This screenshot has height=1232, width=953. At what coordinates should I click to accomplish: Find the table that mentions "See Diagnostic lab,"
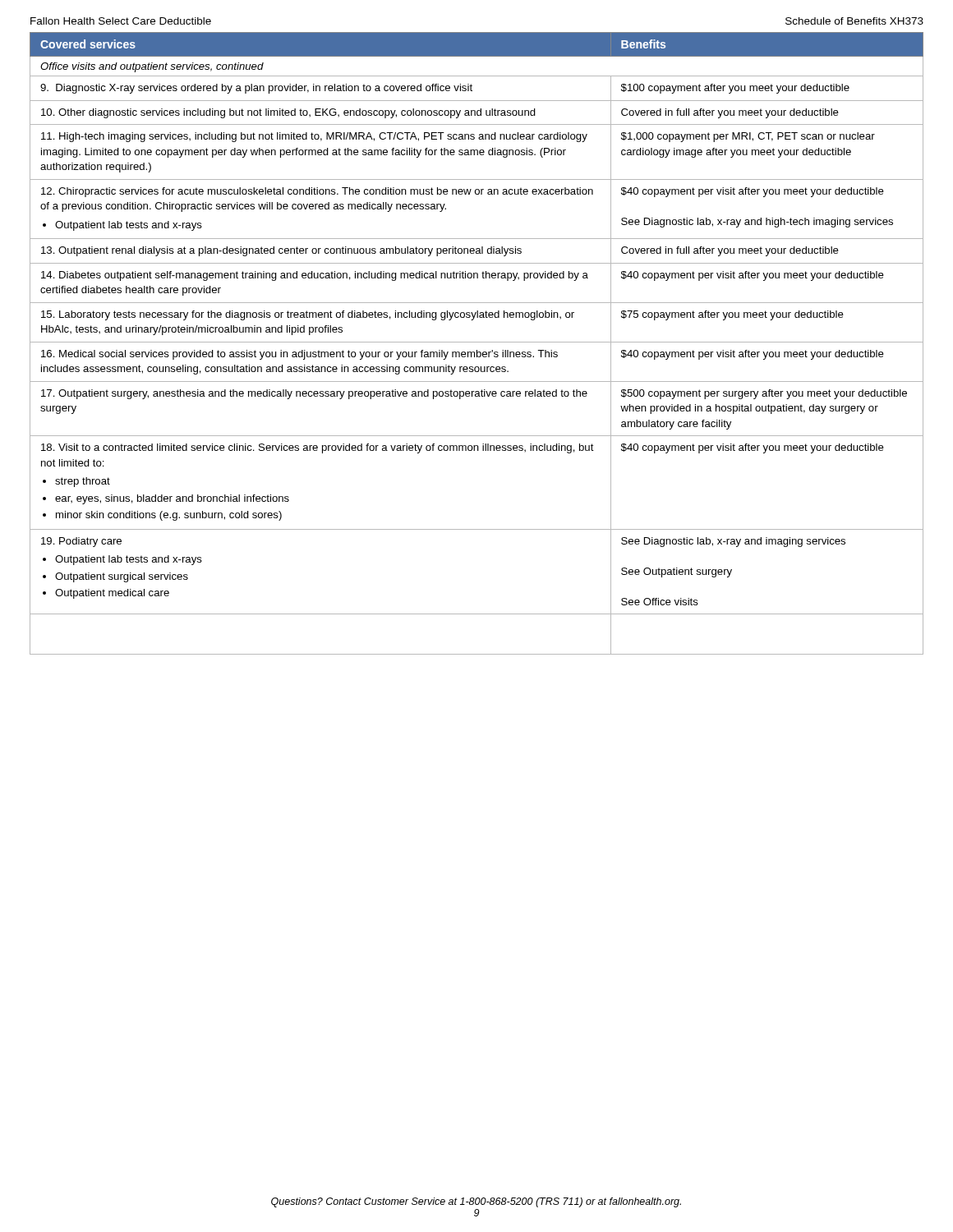pyautogui.click(x=476, y=343)
